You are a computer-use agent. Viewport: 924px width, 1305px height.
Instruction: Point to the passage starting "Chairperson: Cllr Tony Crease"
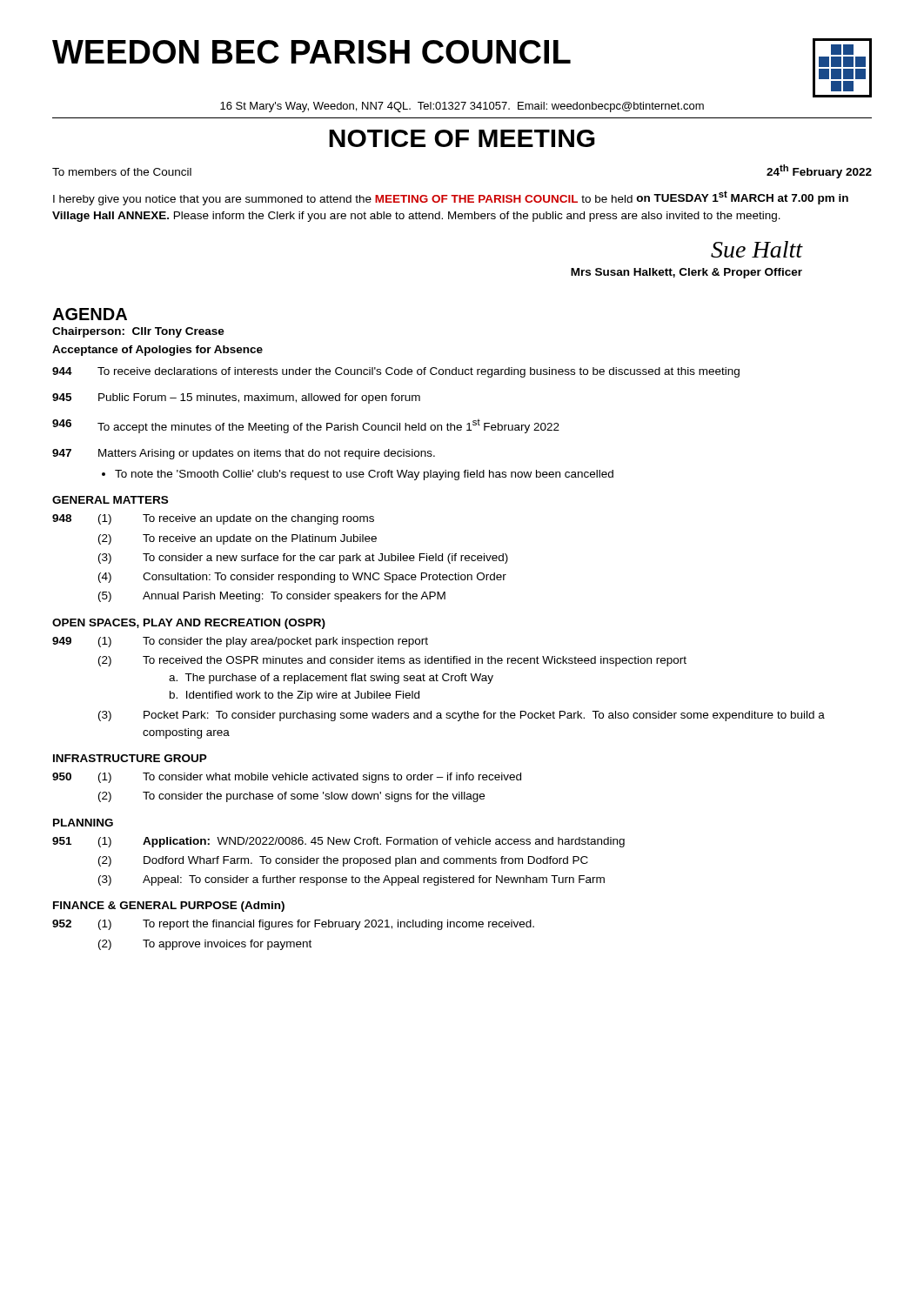[138, 331]
